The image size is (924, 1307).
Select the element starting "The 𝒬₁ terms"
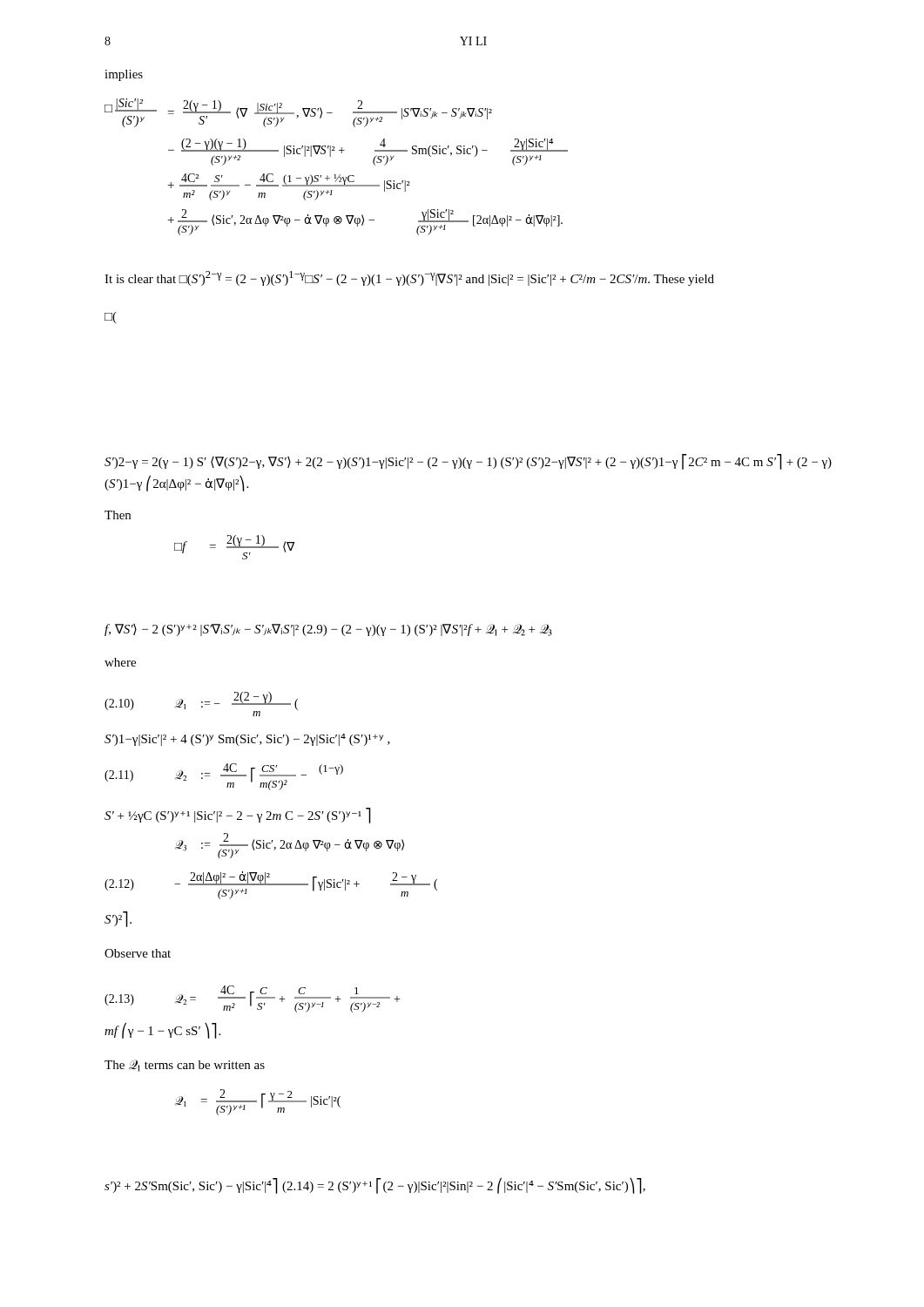[x=185, y=1064]
